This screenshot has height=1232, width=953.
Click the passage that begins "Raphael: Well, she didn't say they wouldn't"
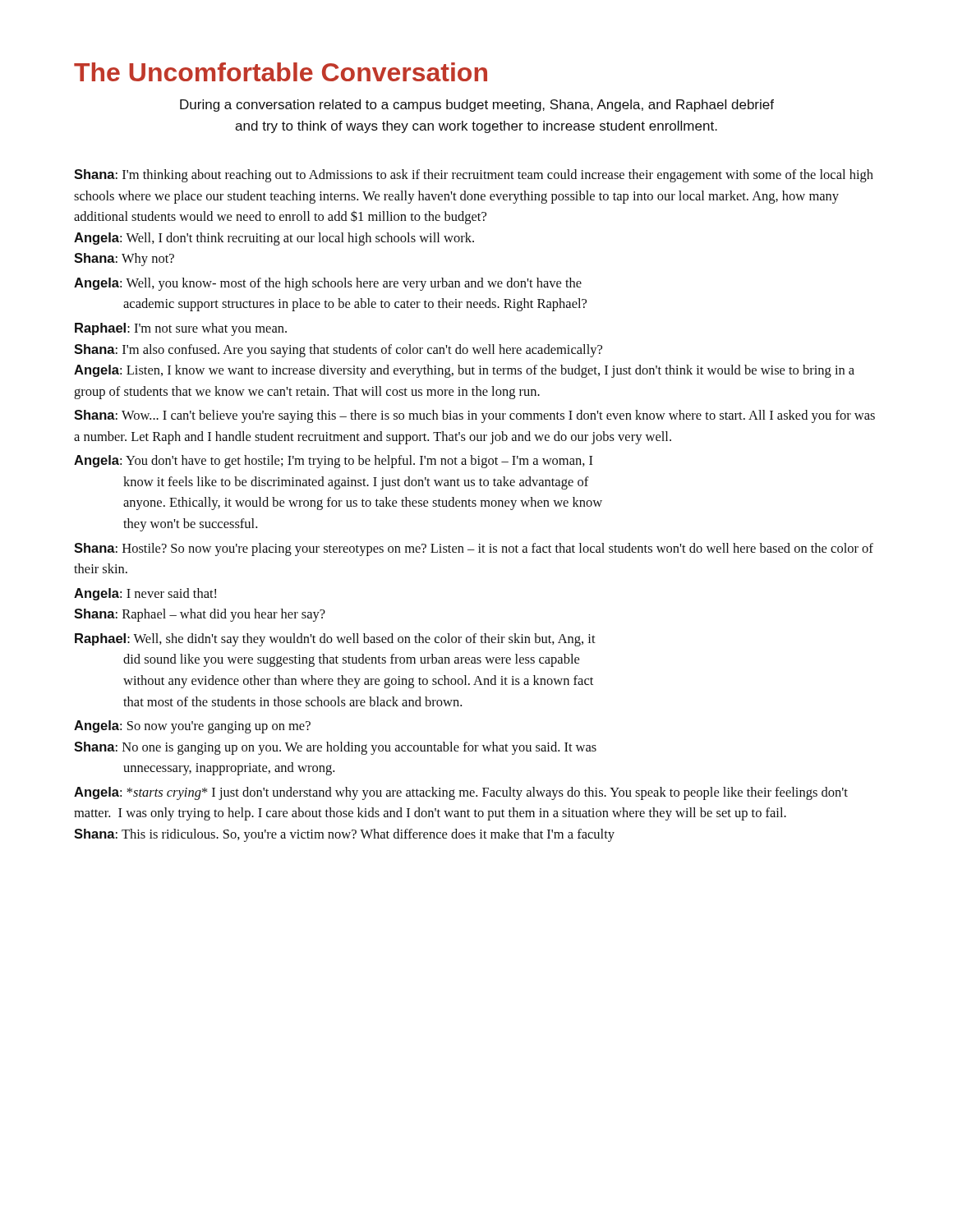click(335, 671)
